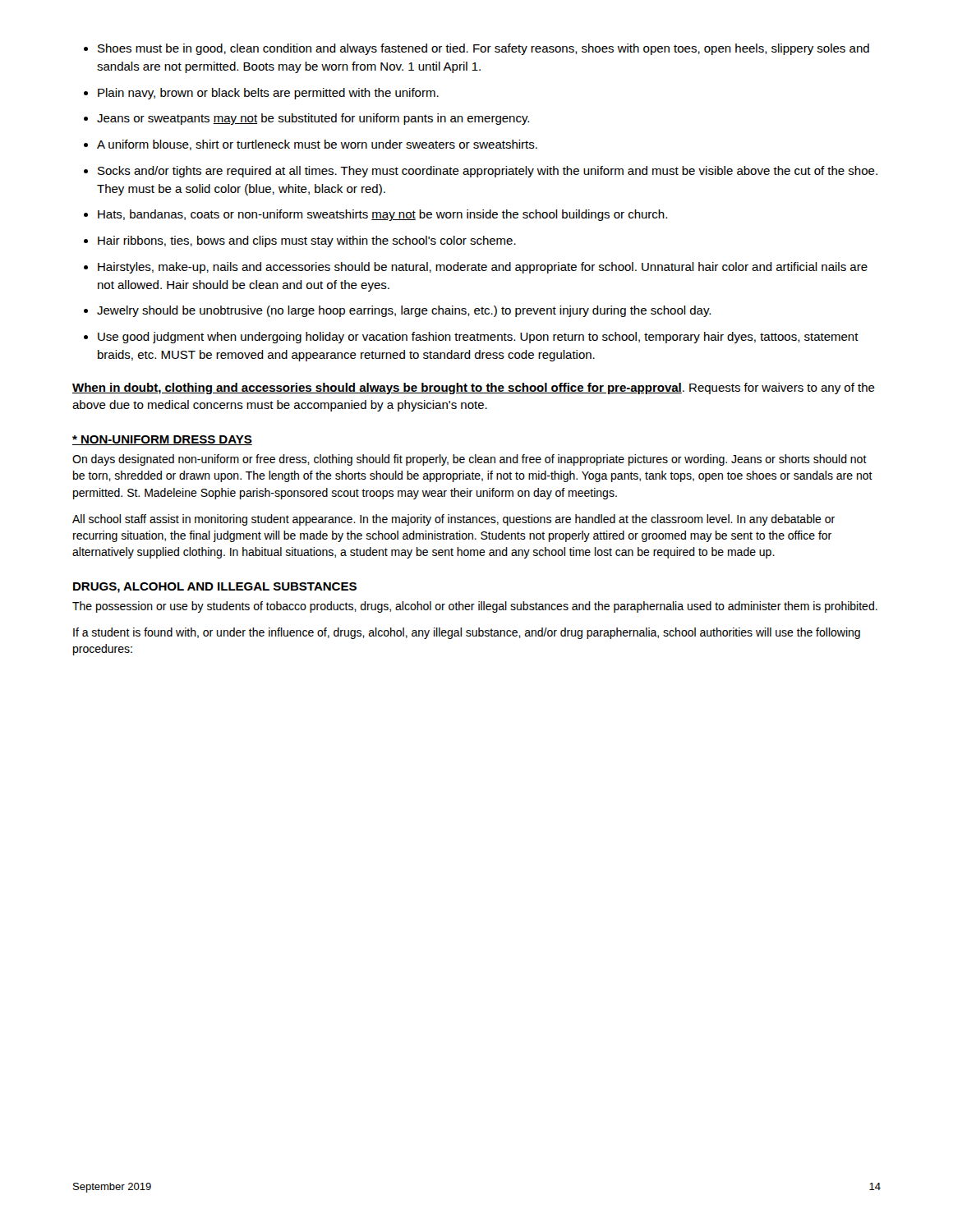Where is the passage that starts "Hair ribbons, ties, bows and clips must stay"?

(489, 241)
